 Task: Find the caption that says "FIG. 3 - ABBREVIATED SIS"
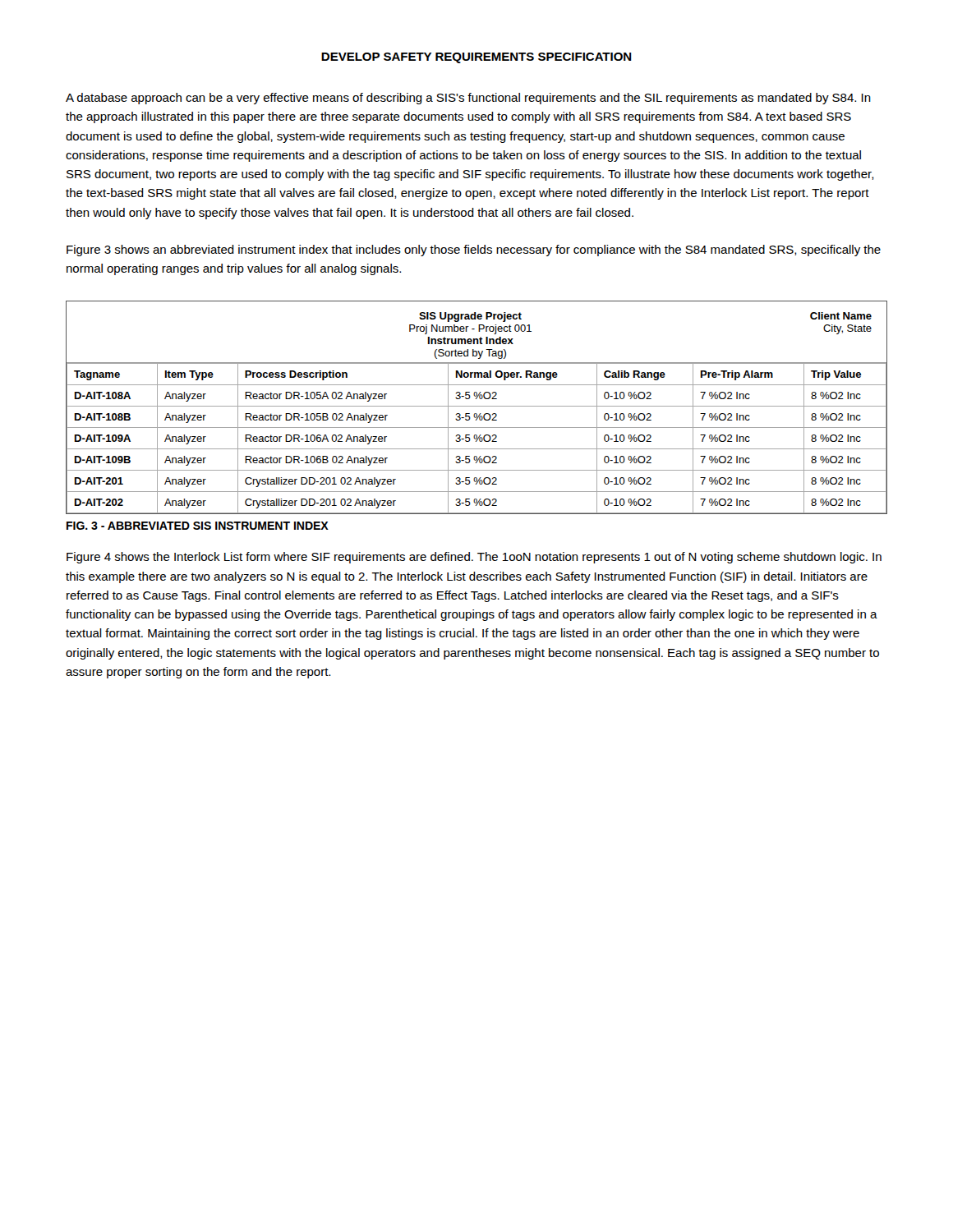coord(197,526)
